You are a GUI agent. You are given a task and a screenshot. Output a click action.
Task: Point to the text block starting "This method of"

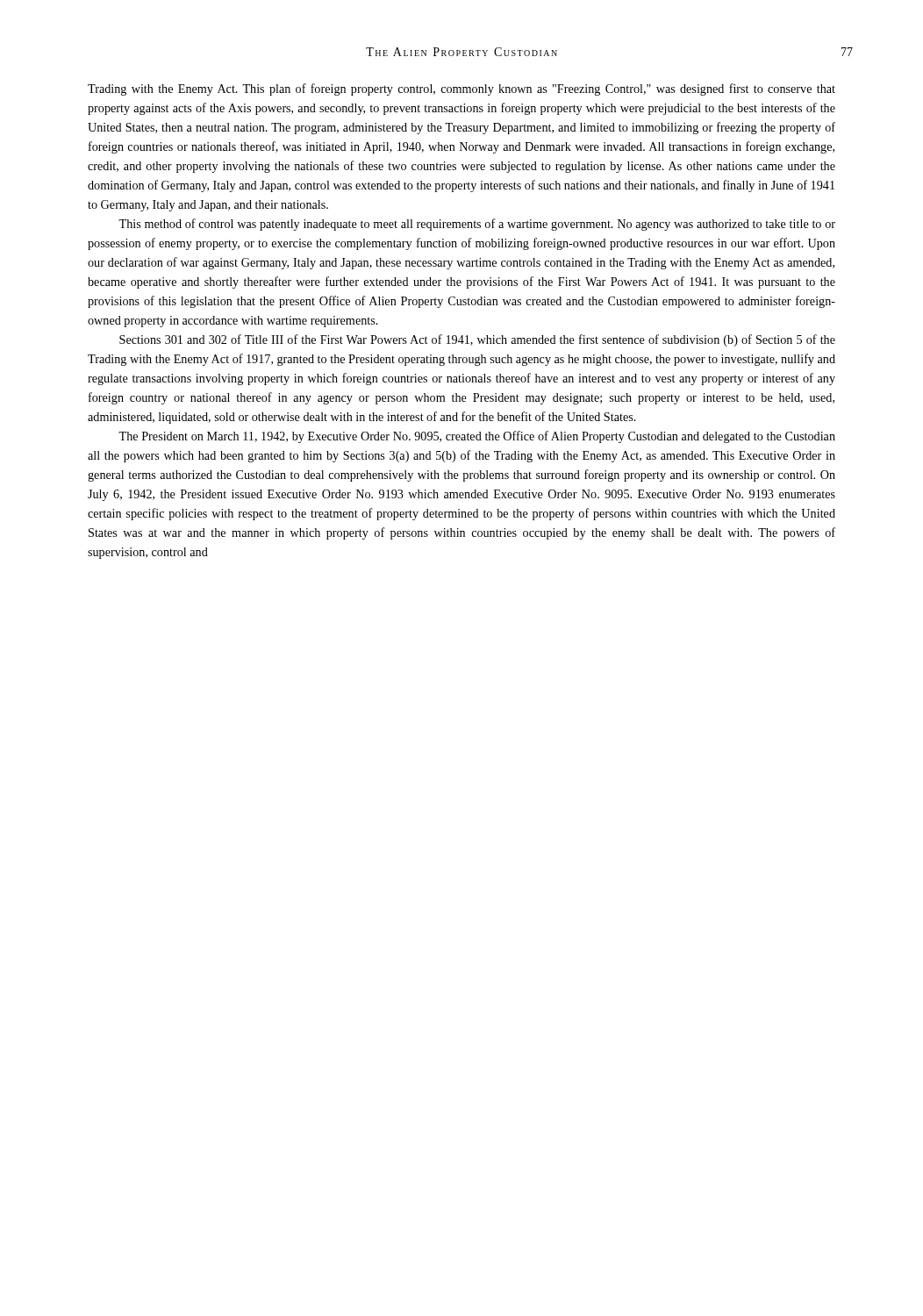pos(462,272)
